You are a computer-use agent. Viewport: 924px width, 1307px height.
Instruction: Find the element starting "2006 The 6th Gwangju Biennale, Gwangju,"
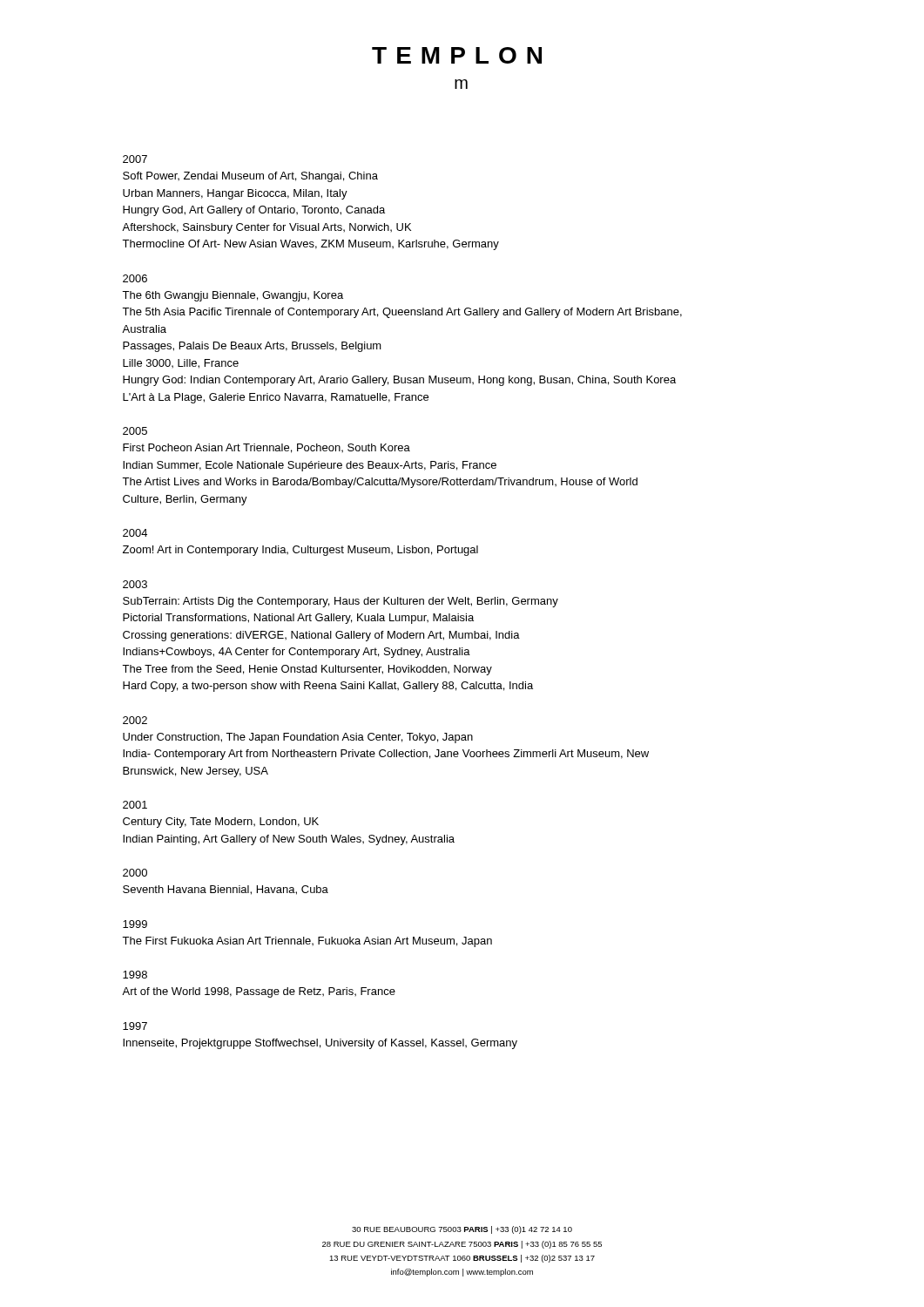tap(135, 278)
